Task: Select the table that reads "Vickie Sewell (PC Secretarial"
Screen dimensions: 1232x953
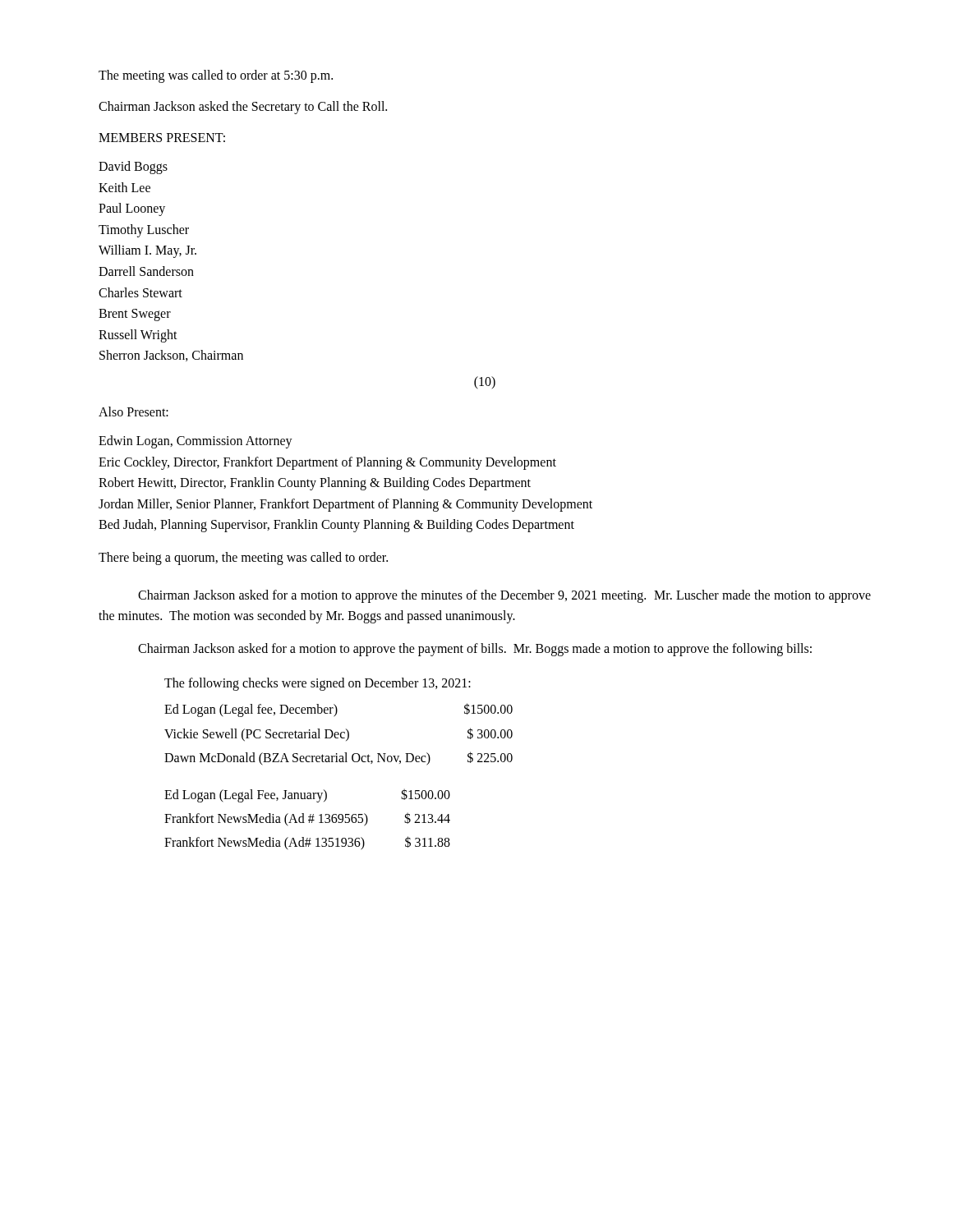Action: pos(518,763)
